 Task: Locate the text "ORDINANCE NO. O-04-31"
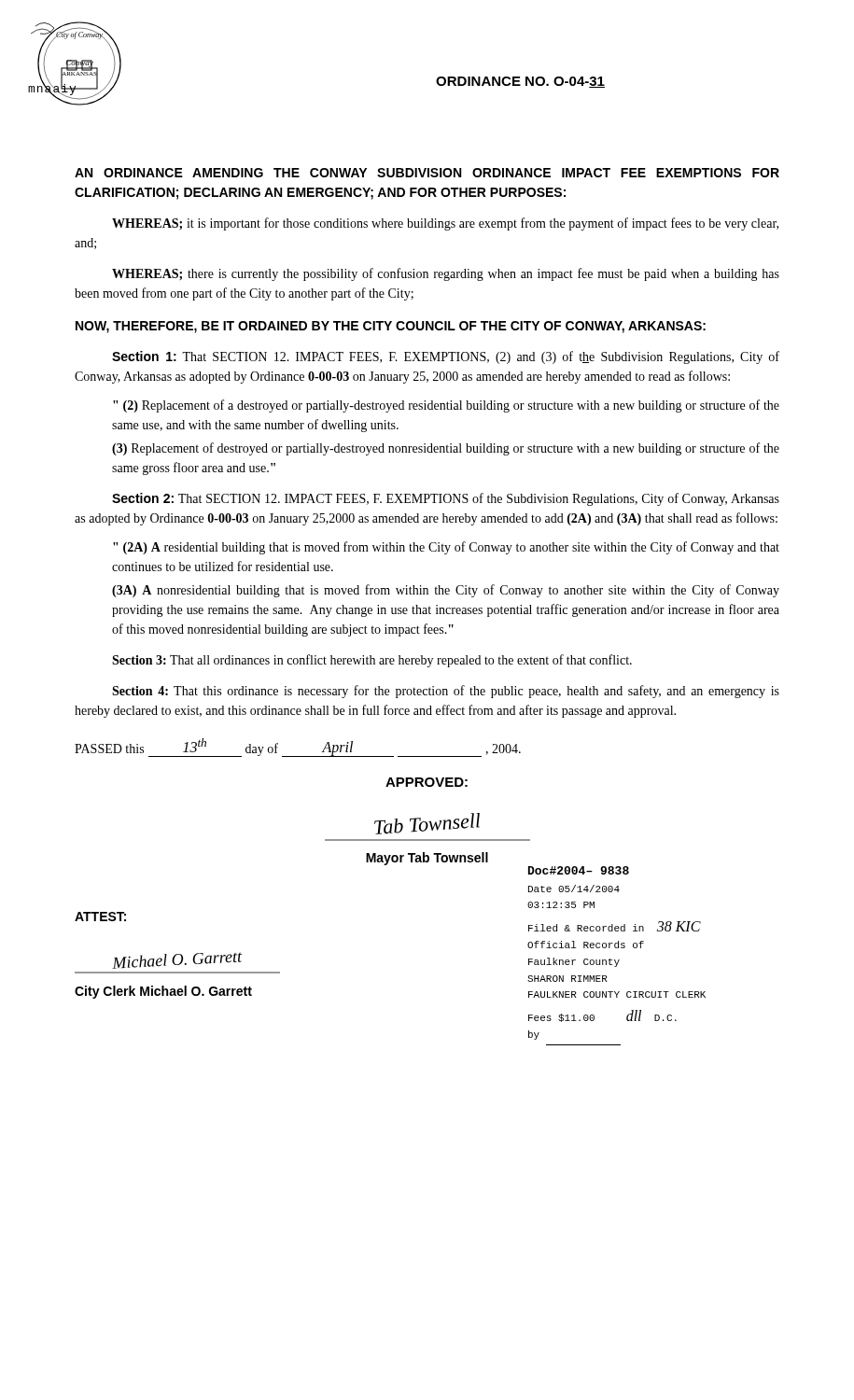520,81
